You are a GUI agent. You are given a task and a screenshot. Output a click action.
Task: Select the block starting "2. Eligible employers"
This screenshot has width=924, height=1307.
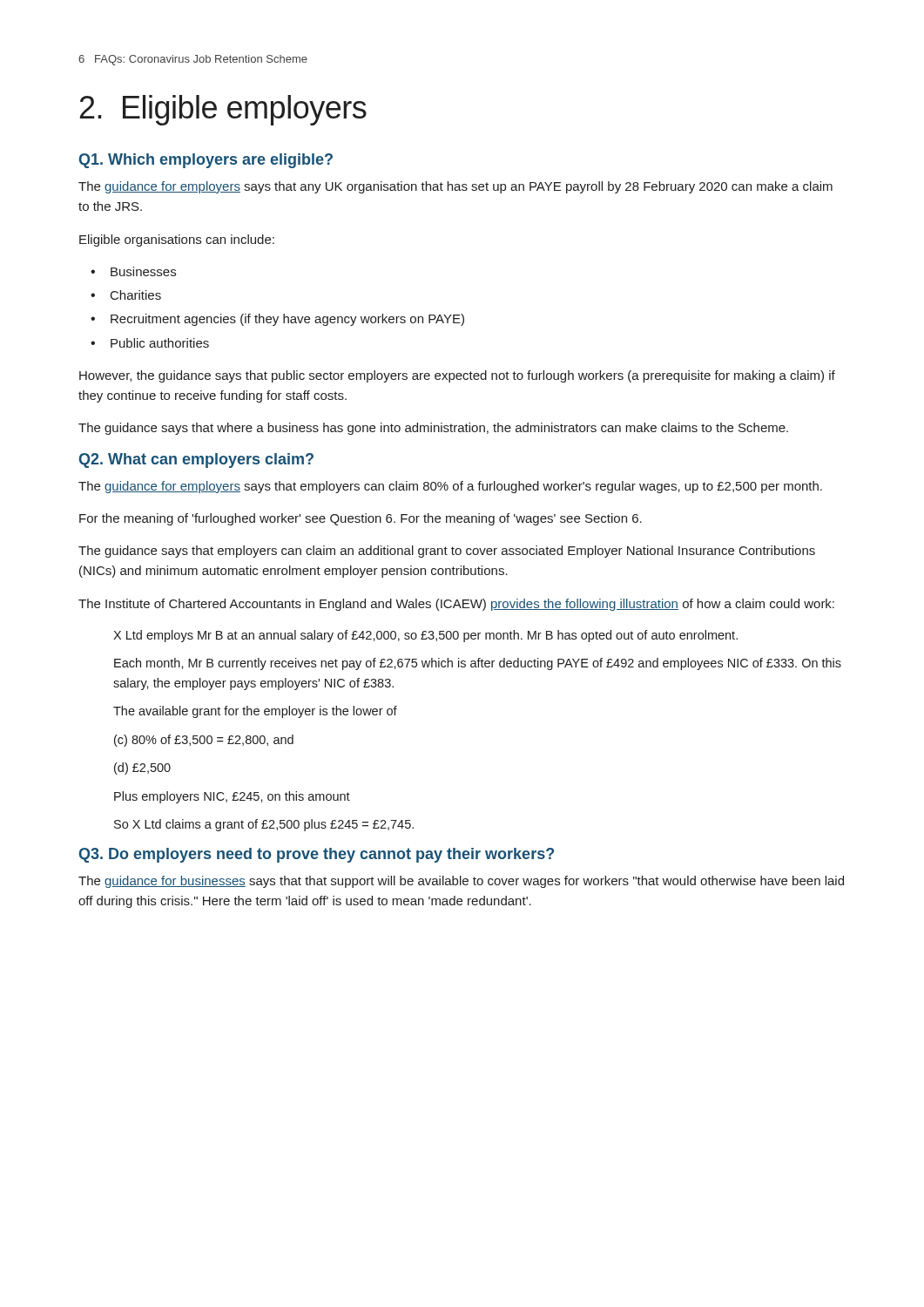(x=223, y=108)
